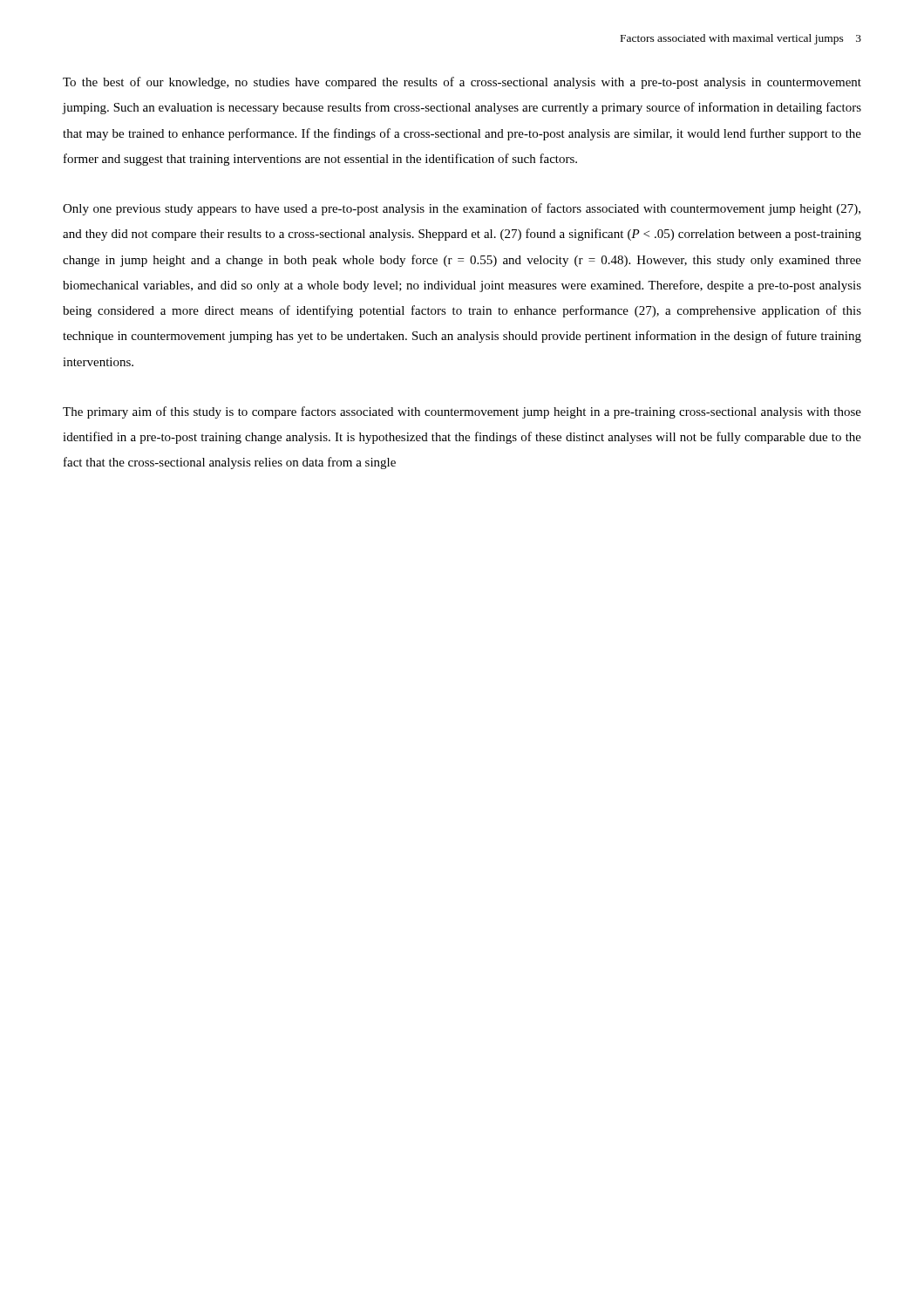The image size is (924, 1308).
Task: Find the block on this page that starts "Only one previous study"
Action: 462,285
